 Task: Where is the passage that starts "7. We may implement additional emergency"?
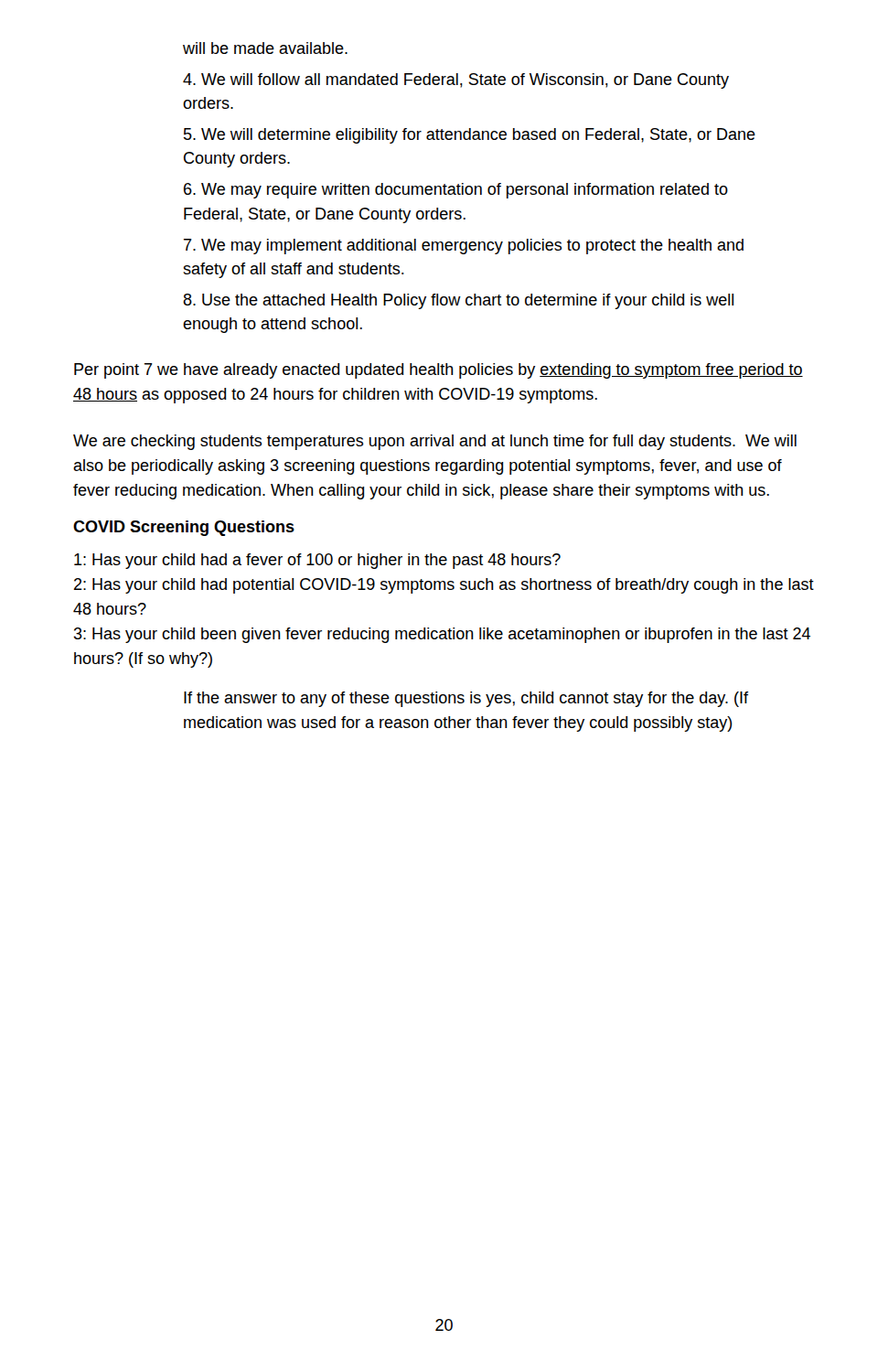click(464, 257)
